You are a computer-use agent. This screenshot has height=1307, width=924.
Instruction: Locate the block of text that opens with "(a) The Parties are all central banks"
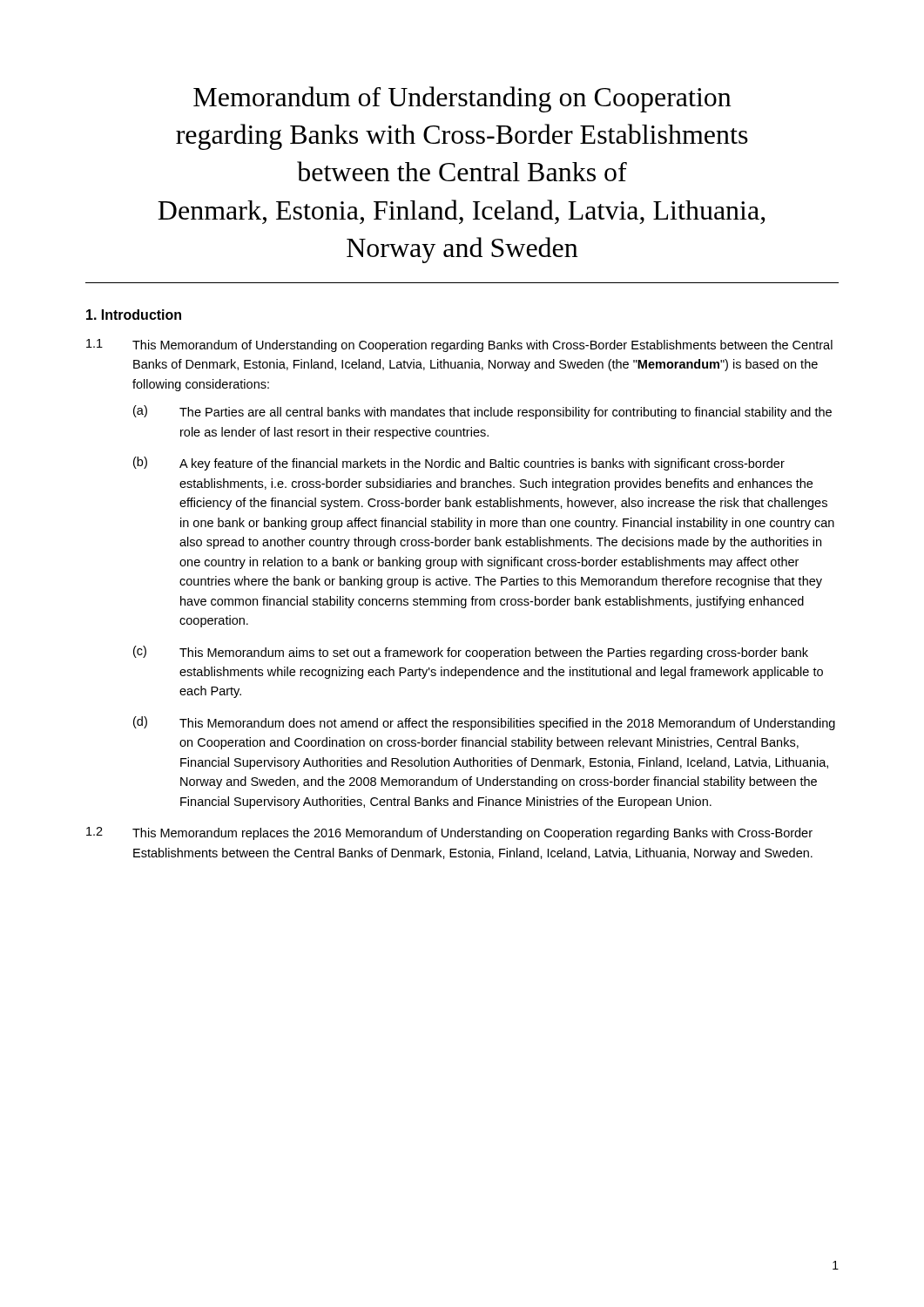(x=486, y=422)
